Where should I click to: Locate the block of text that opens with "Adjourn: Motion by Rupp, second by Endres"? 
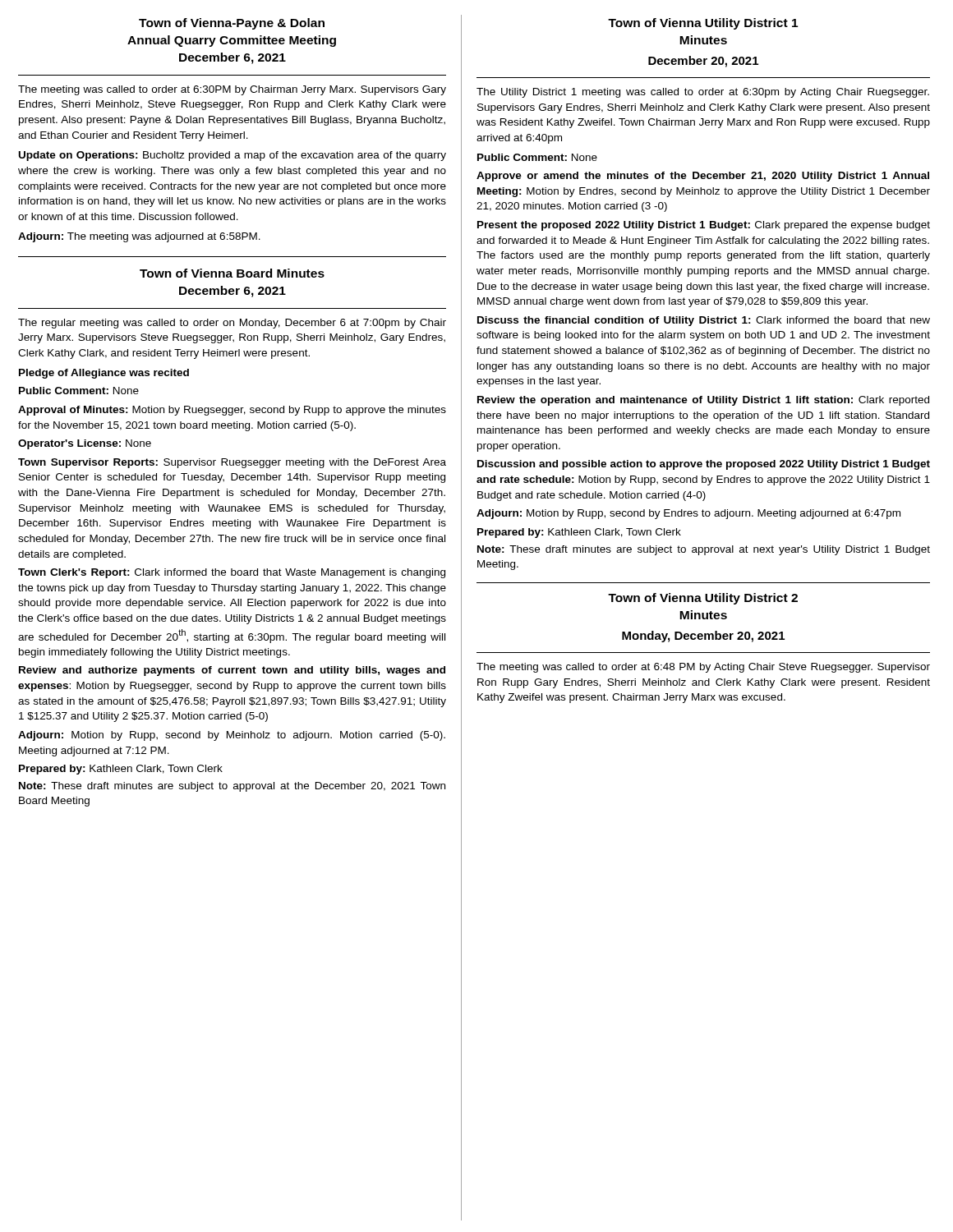[689, 513]
